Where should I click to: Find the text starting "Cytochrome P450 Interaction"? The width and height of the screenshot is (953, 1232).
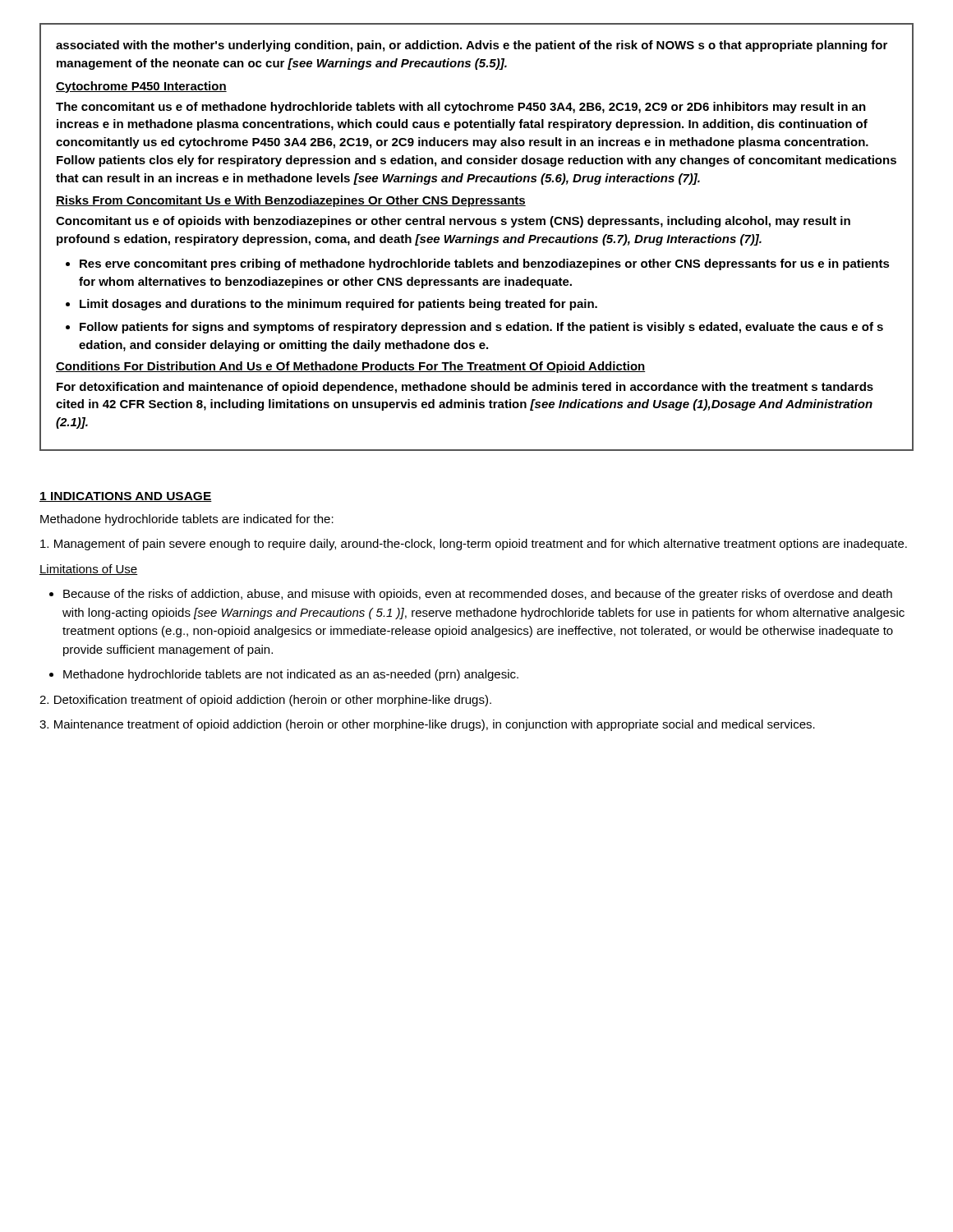pos(141,87)
